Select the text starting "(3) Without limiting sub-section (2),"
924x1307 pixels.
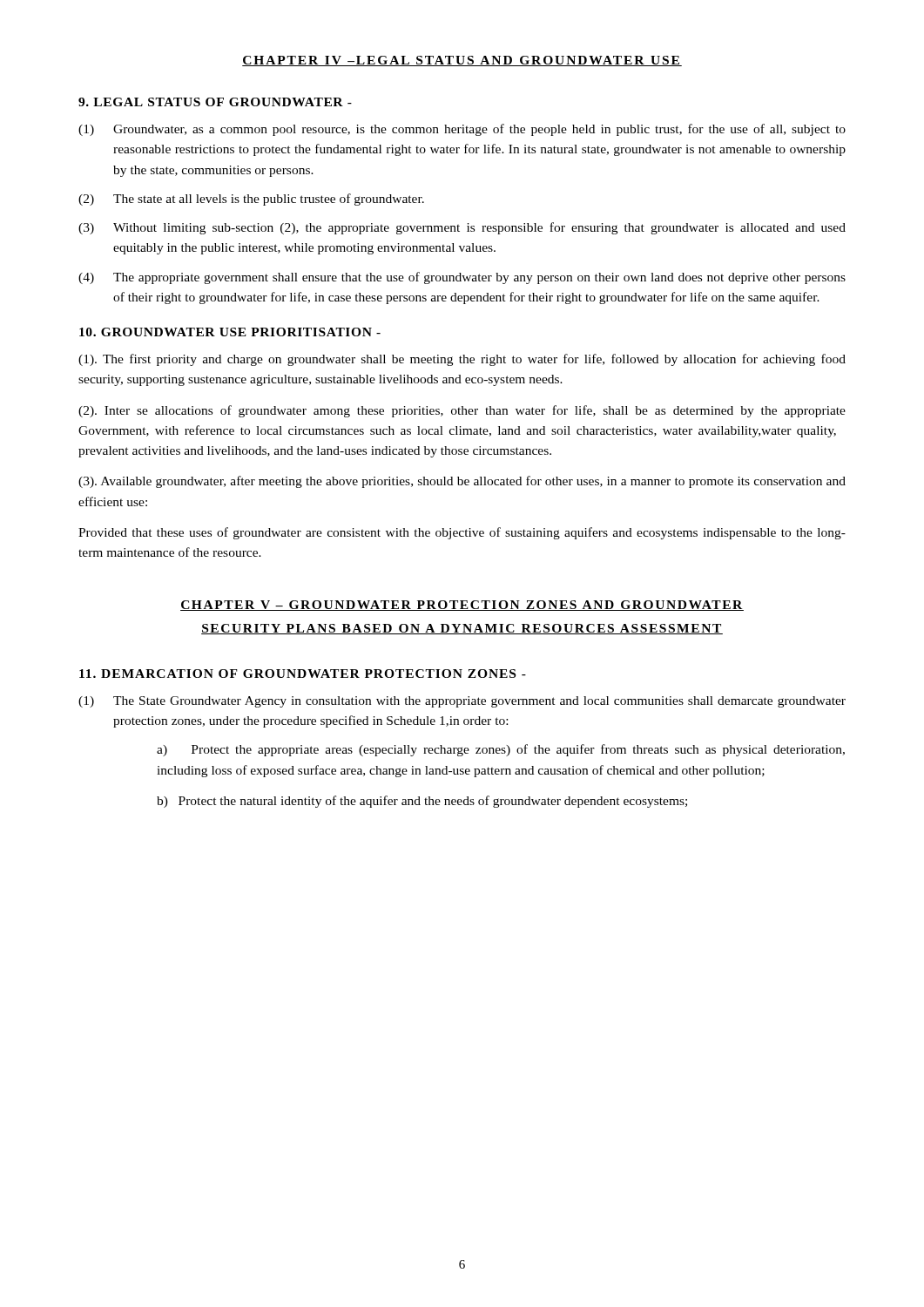[x=462, y=237]
